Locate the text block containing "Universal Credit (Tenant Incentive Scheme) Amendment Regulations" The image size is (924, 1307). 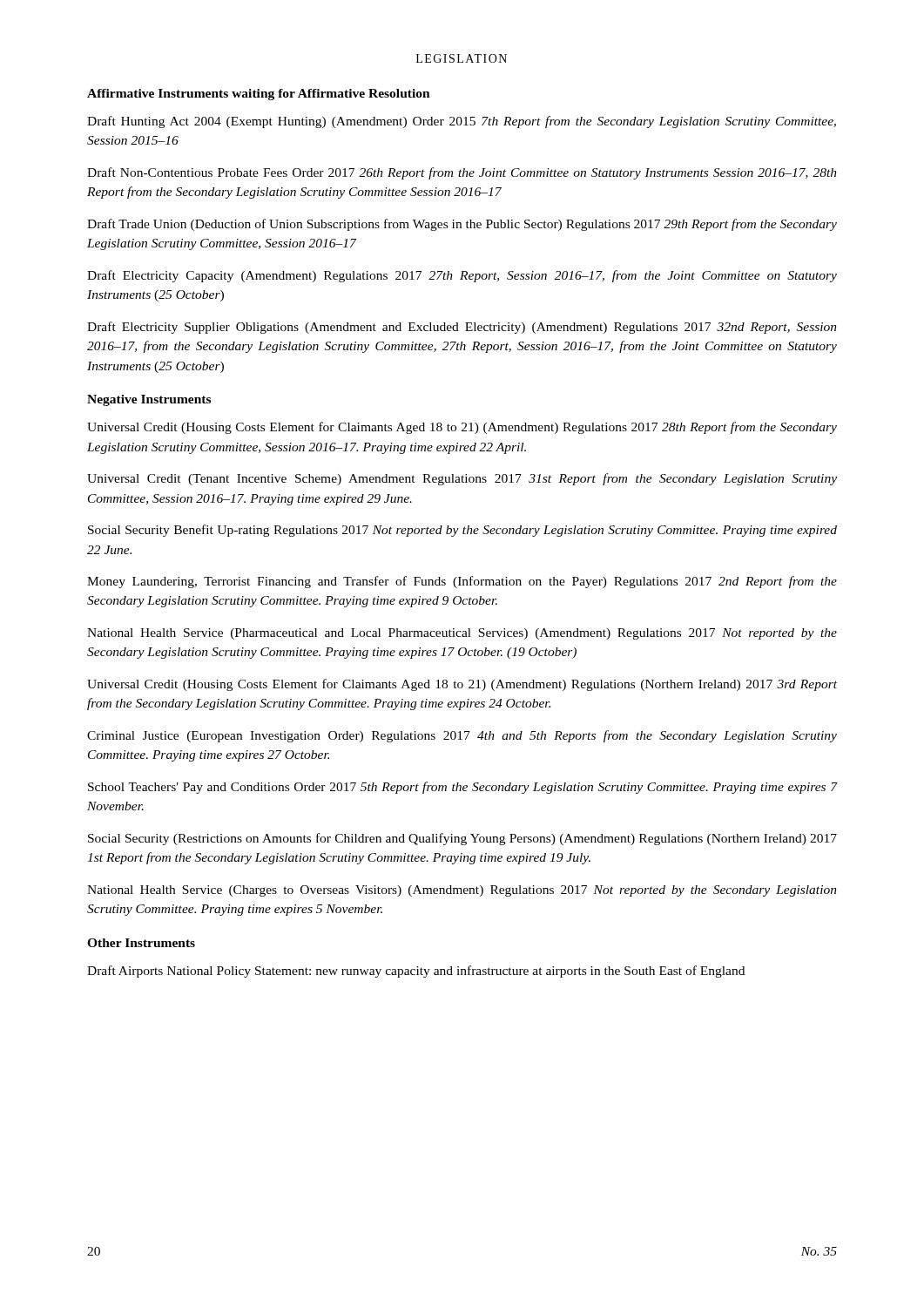(x=462, y=488)
